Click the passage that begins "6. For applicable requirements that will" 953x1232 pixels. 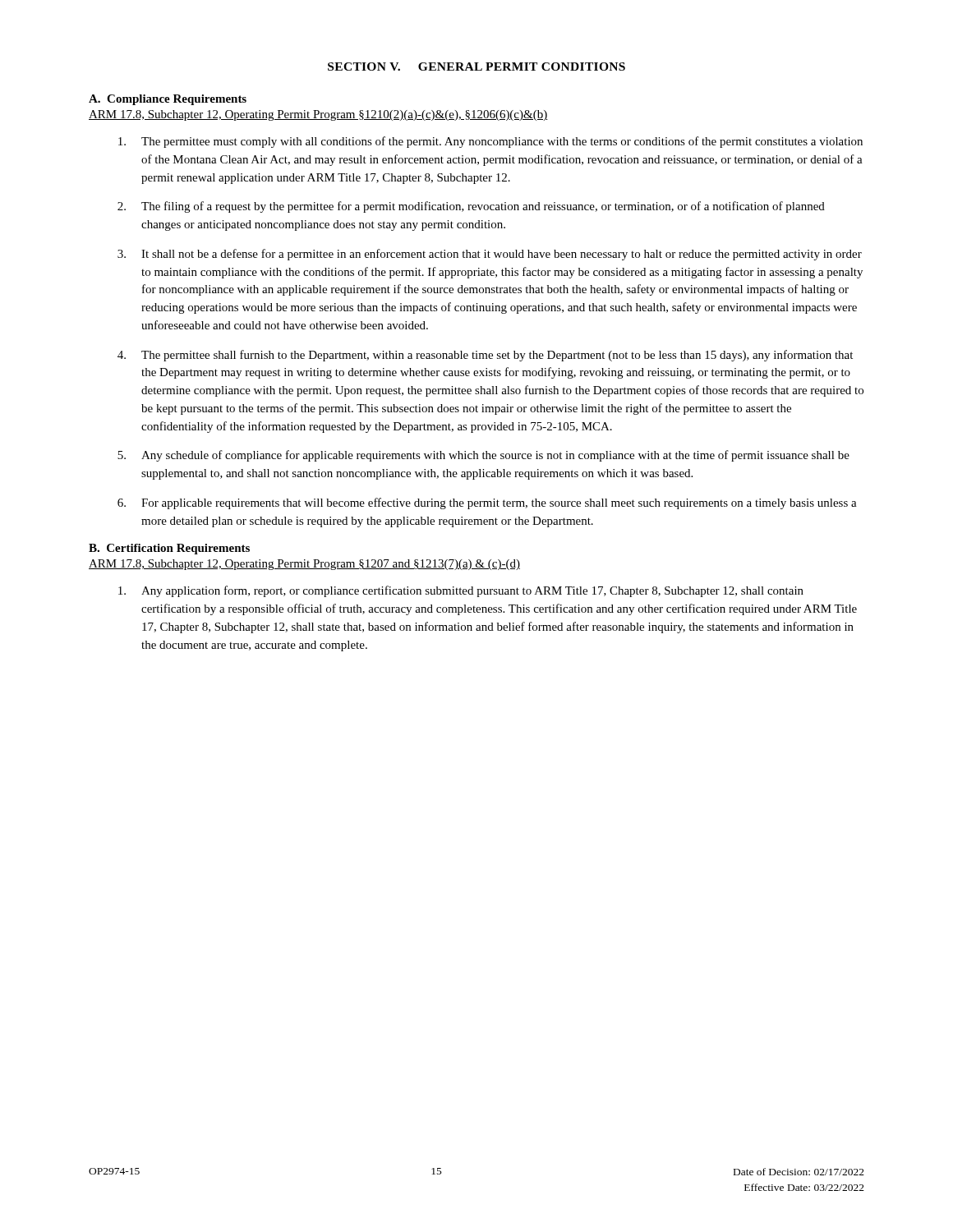pos(476,512)
